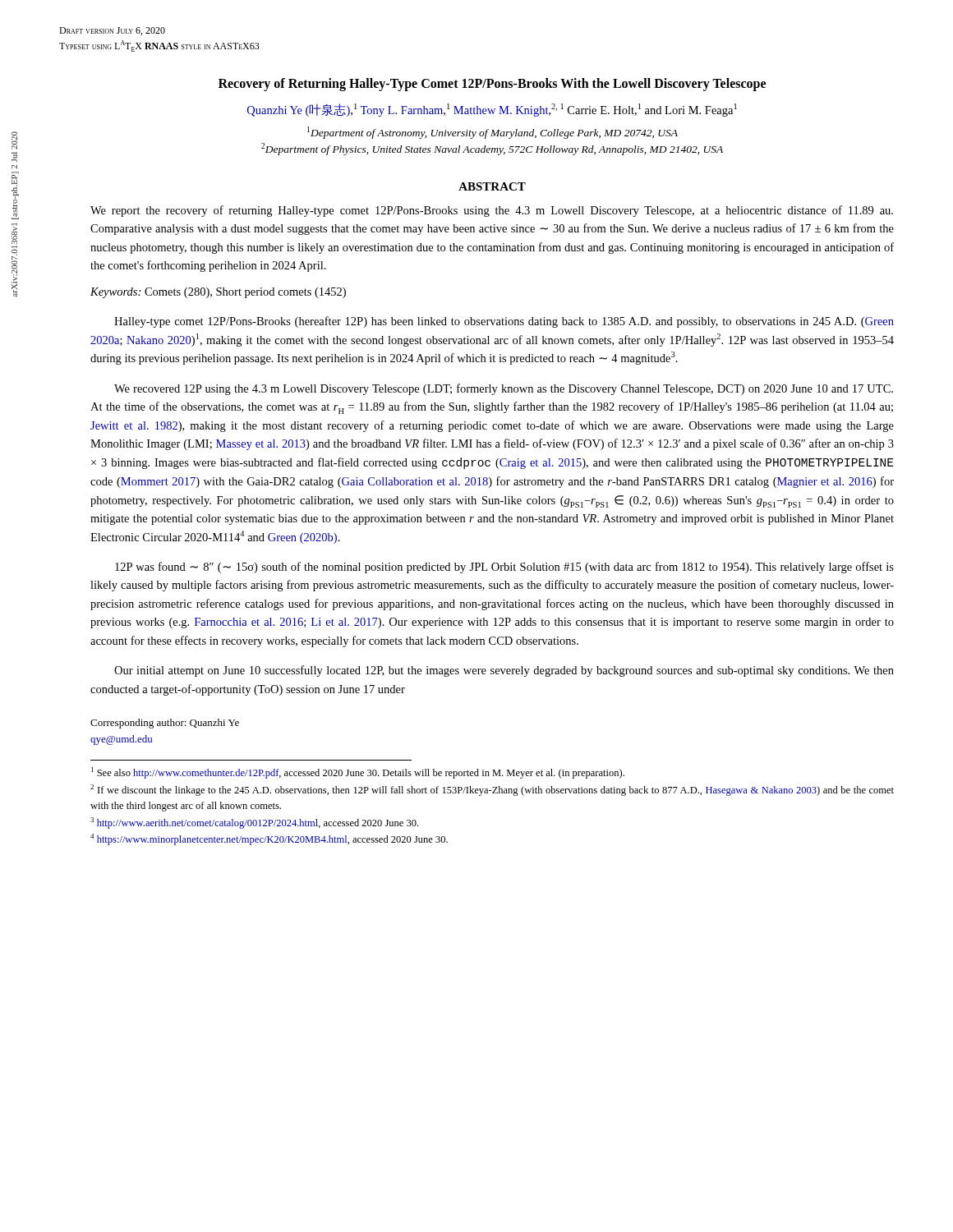
Task: Locate the text block with the text "Corresponding author: Quanzhi"
Action: (165, 731)
